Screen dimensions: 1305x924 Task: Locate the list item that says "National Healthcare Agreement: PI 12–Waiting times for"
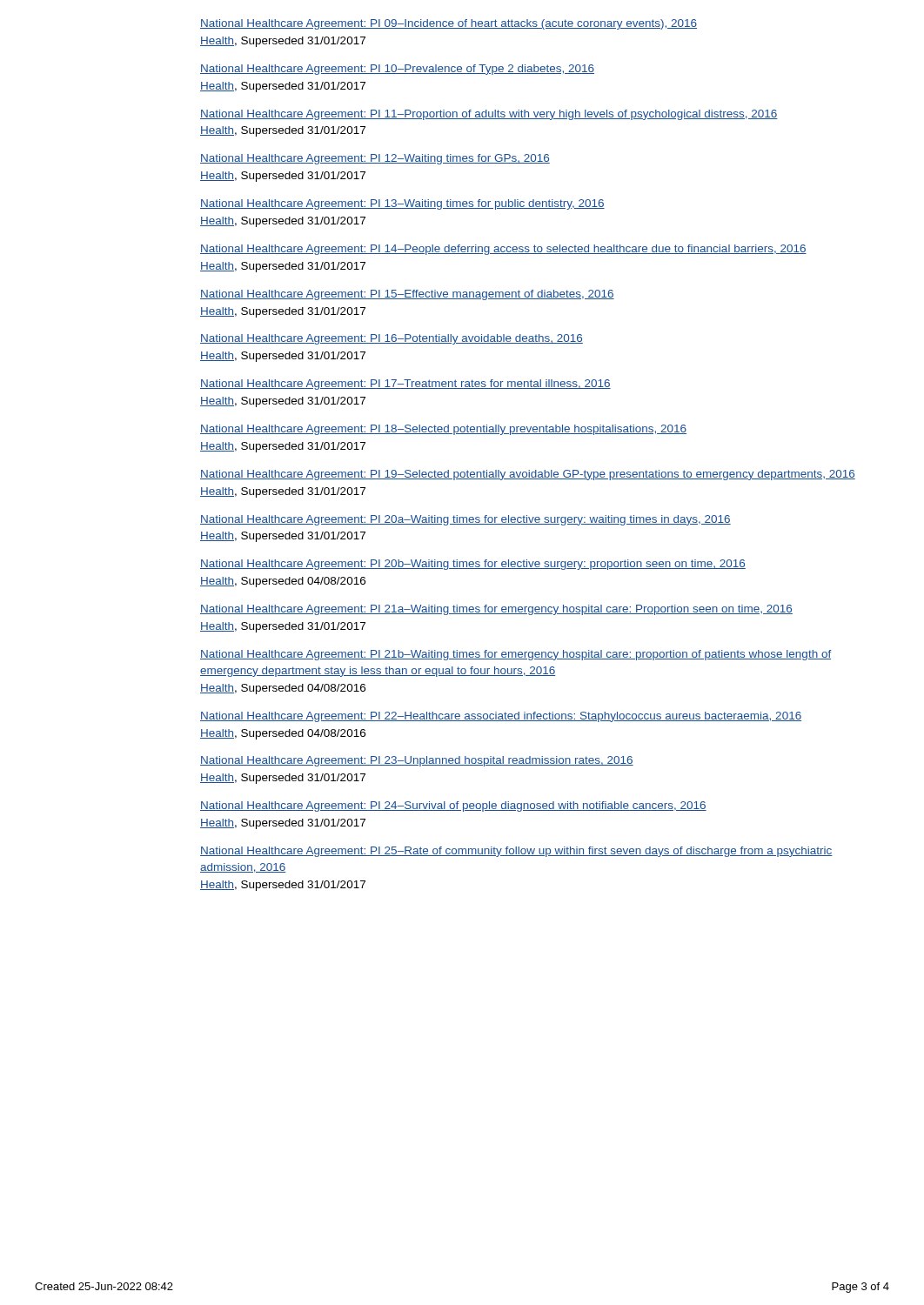click(545, 168)
